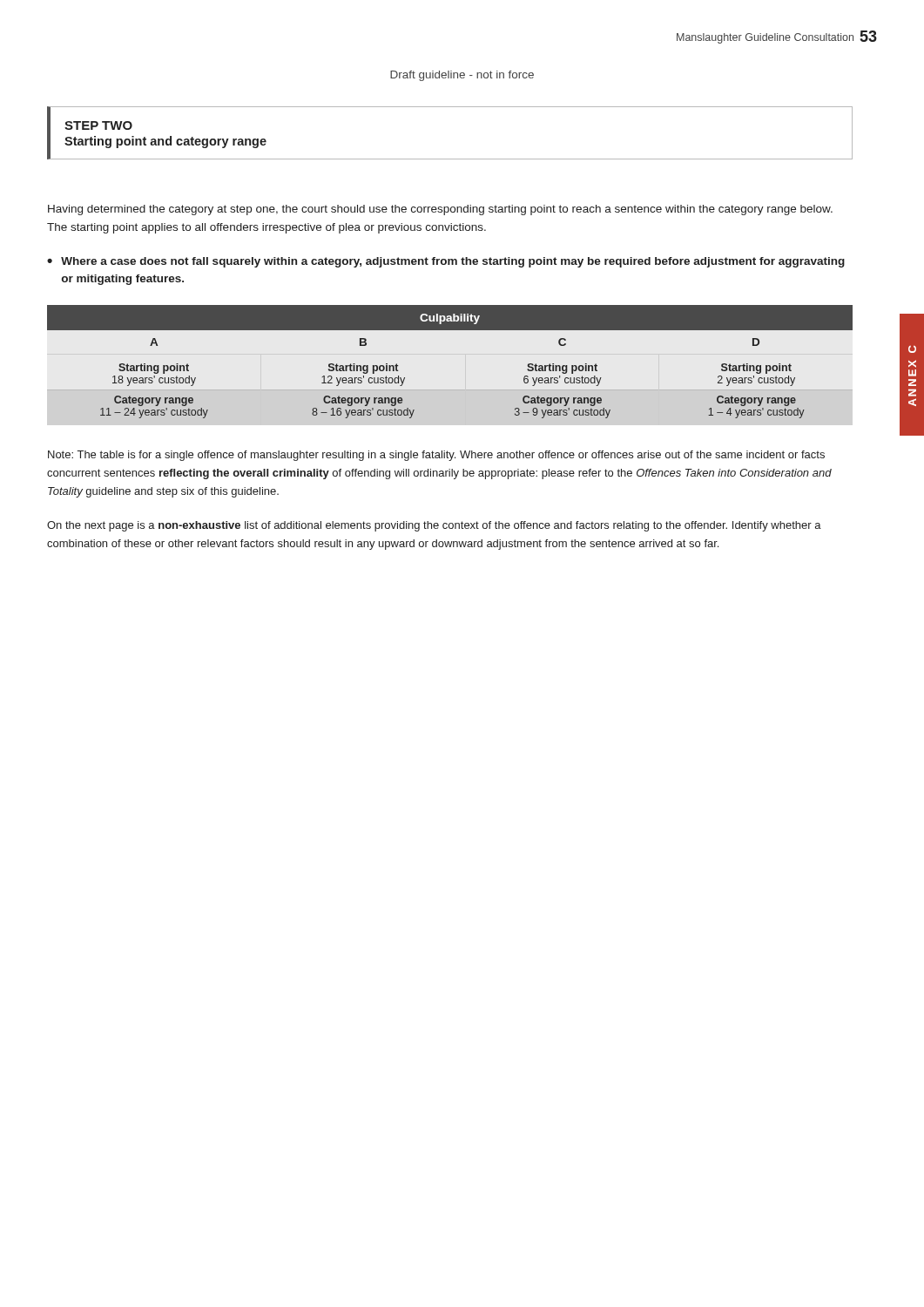Select the table that reads "Starting point 18"

click(x=450, y=365)
